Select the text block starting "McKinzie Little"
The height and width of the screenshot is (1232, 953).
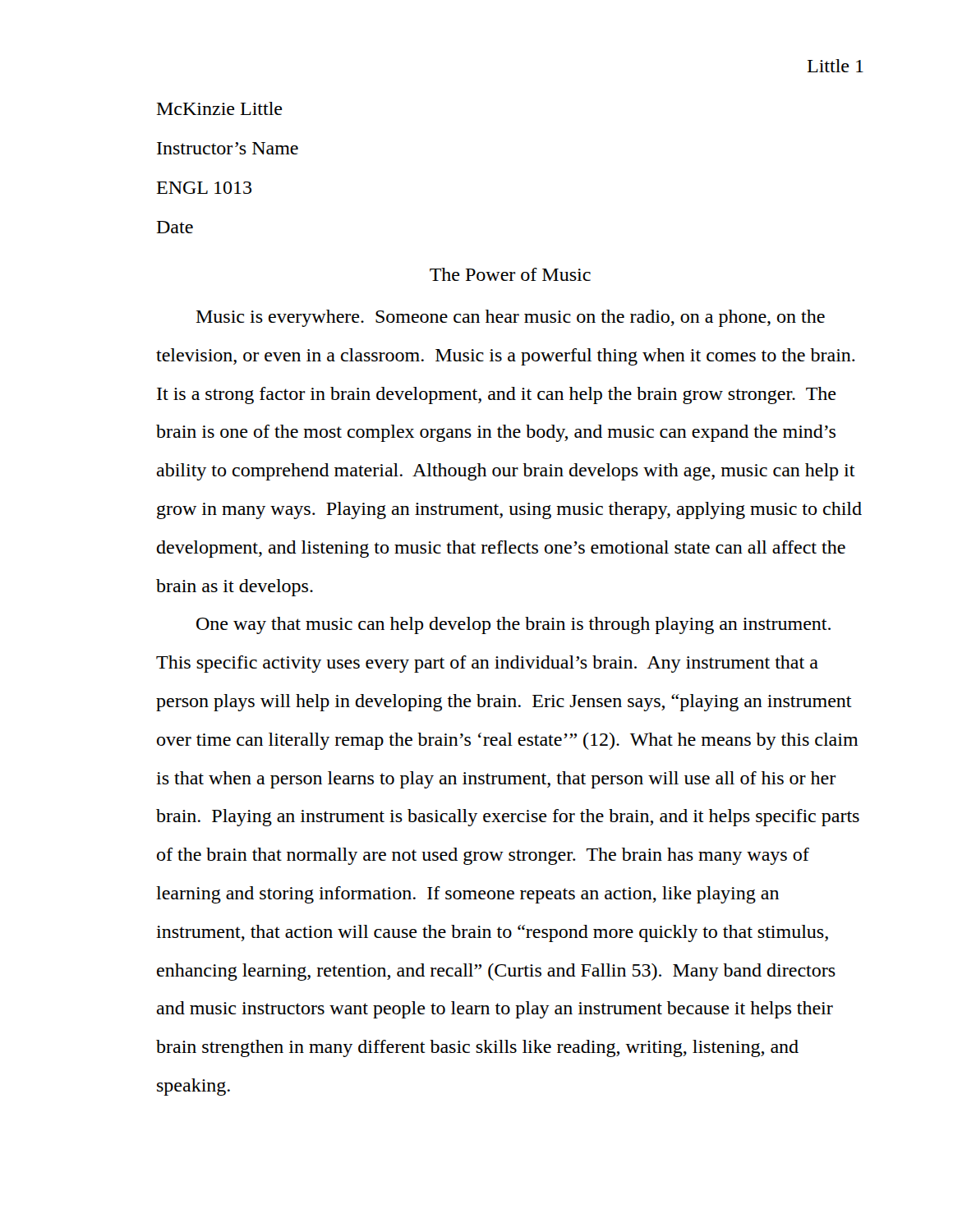219,108
